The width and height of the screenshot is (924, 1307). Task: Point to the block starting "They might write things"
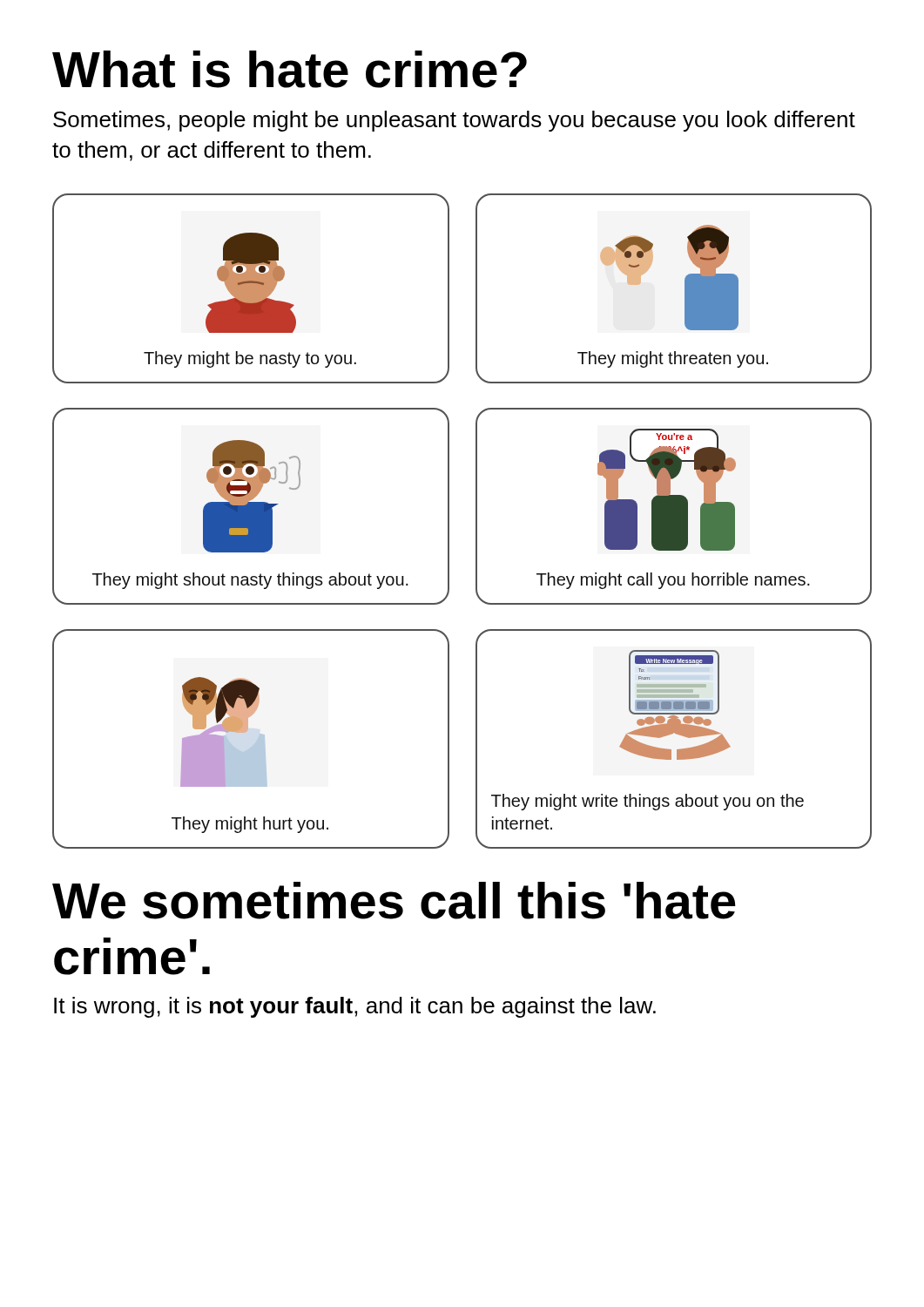coord(648,812)
